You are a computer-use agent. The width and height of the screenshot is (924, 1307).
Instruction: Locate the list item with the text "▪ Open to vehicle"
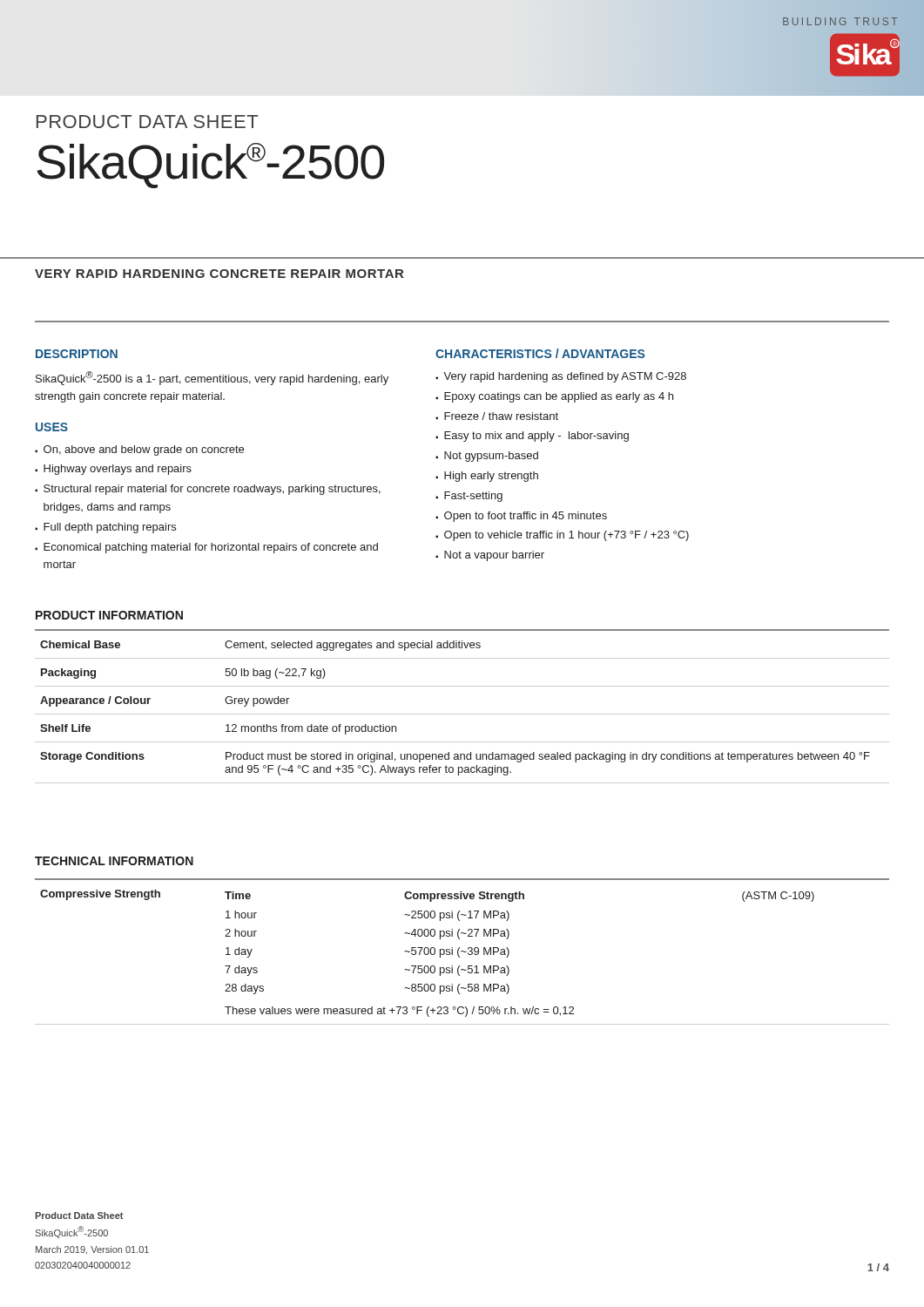(x=562, y=536)
